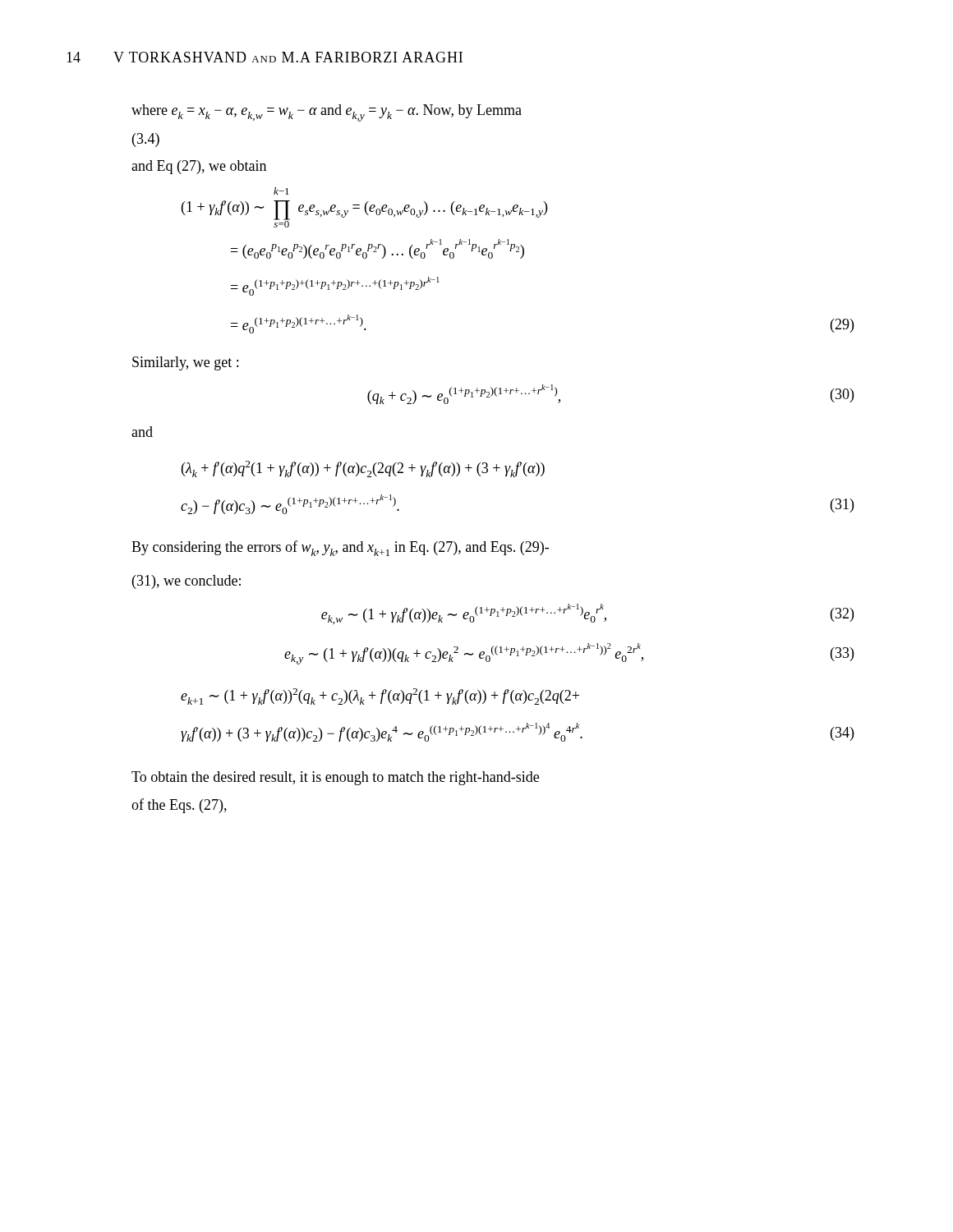Click on the formula that reads "(1 + γkf′(α))"
Image resolution: width=953 pixels, height=1232 pixels.
pyautogui.click(x=518, y=264)
